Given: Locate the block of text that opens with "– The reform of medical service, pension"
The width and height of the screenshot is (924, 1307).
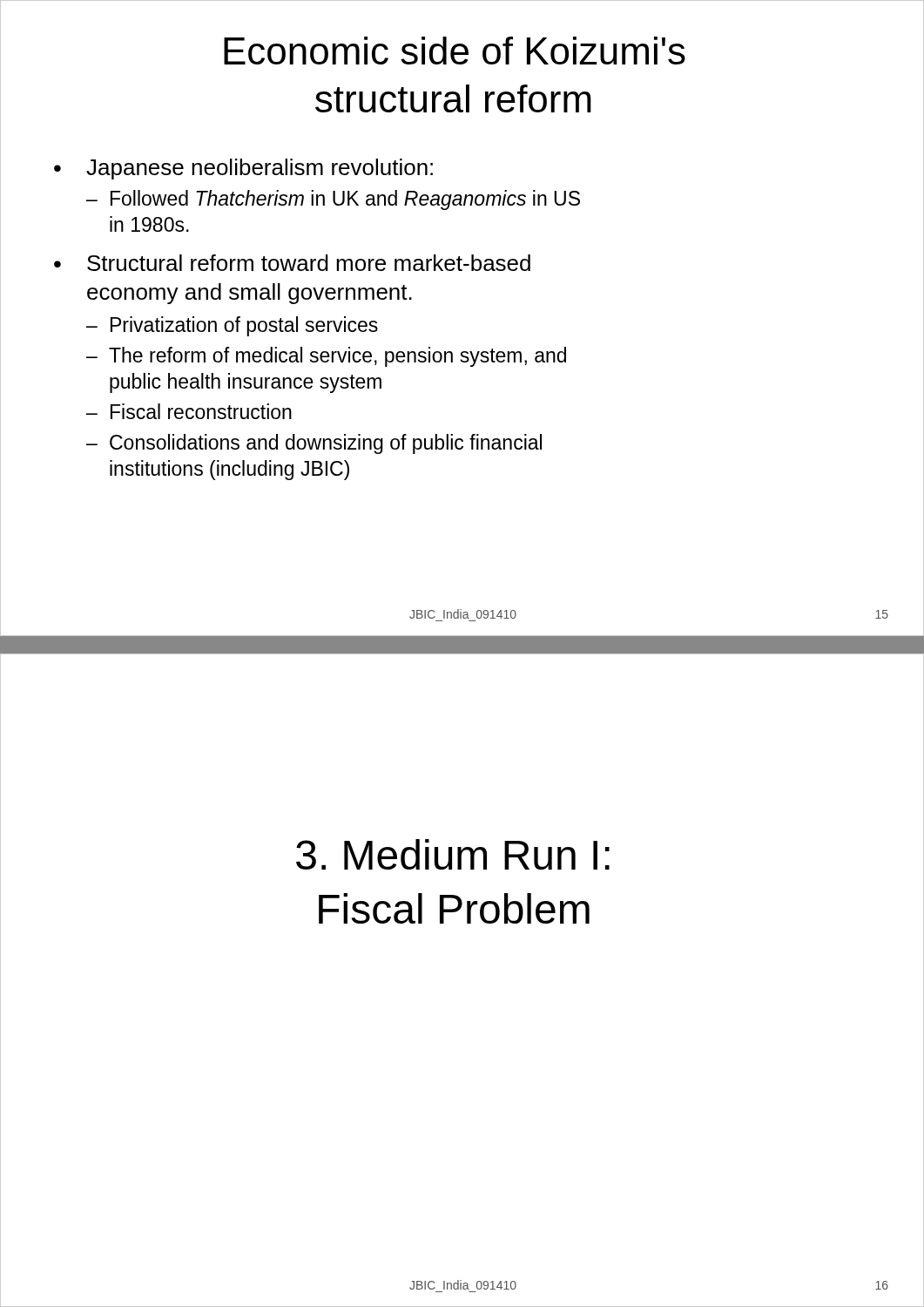Looking at the screenshot, I should 327,369.
